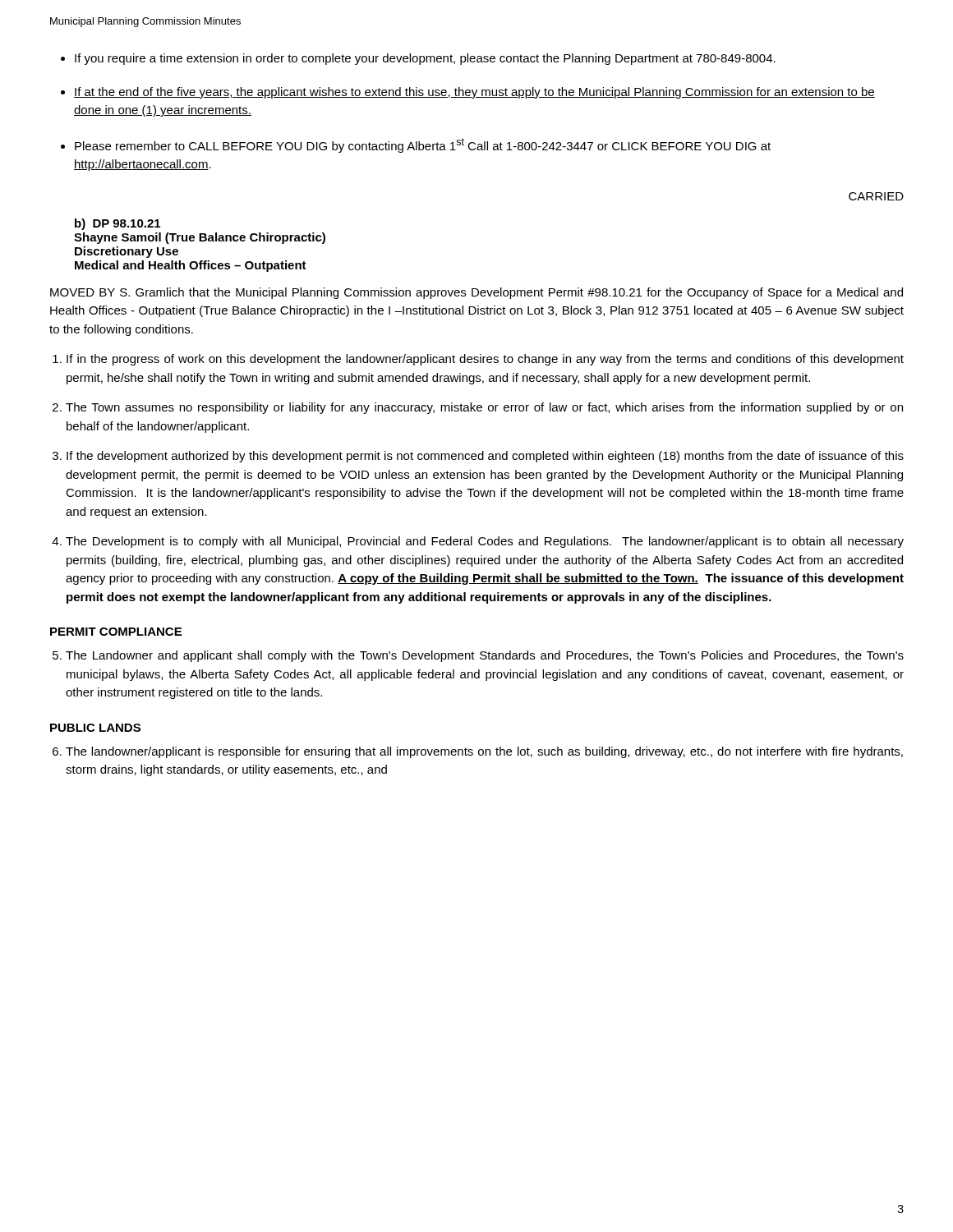
Task: Click on the list item that reads "If at the"
Action: pyautogui.click(x=474, y=100)
